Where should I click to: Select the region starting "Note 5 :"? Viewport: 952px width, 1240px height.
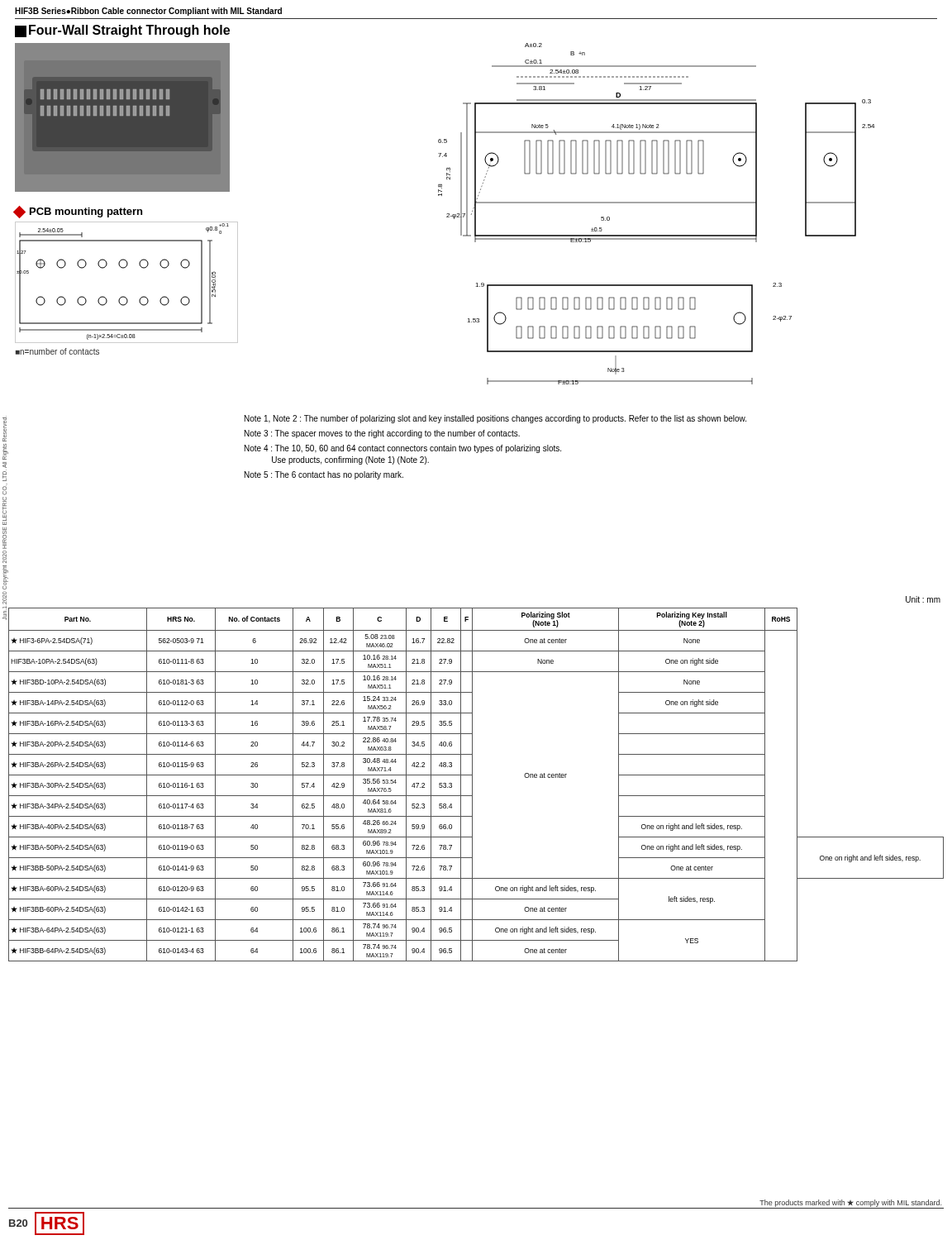point(324,475)
